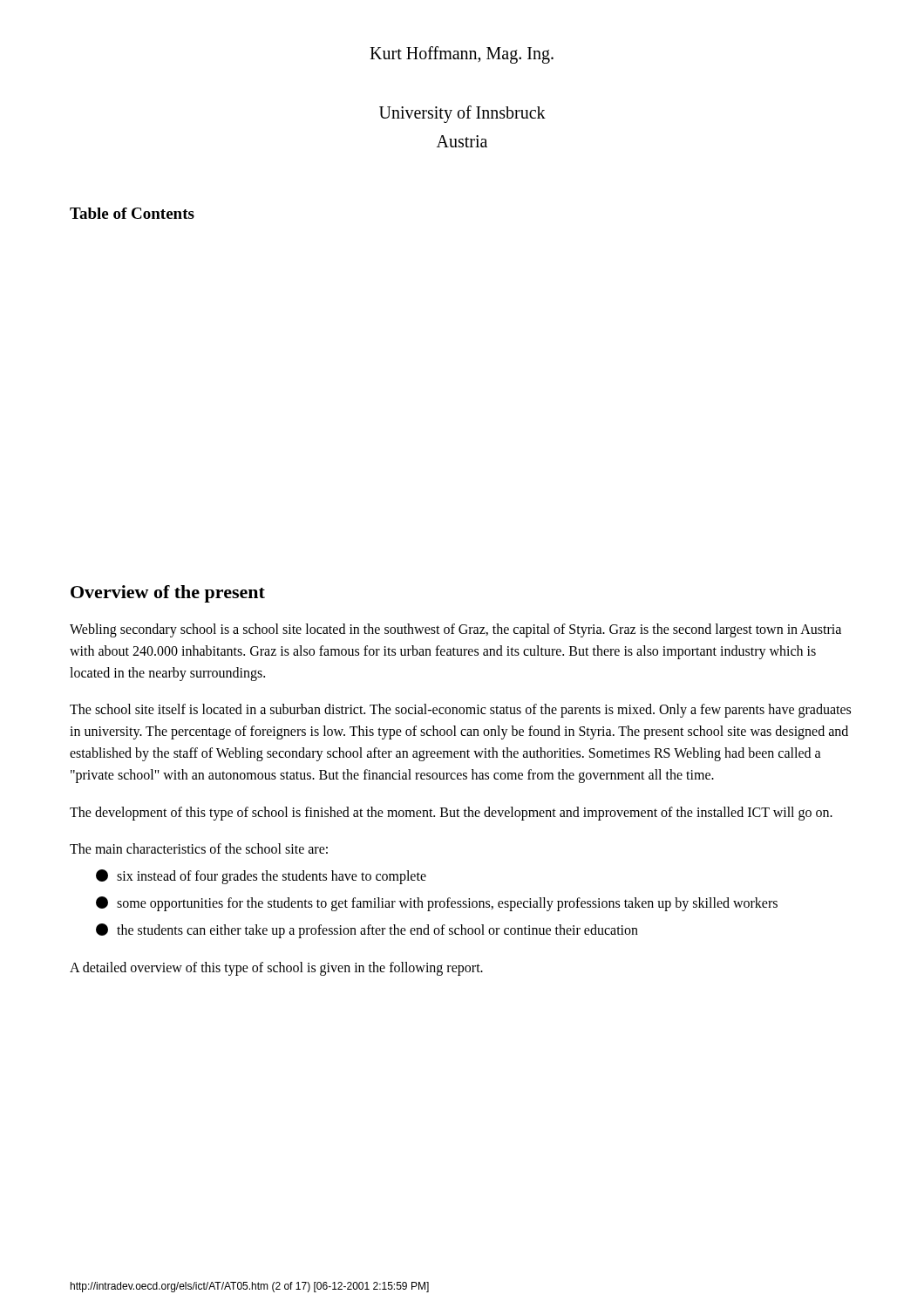
Task: Select the text block with the text "The development of"
Action: pyautogui.click(x=451, y=812)
